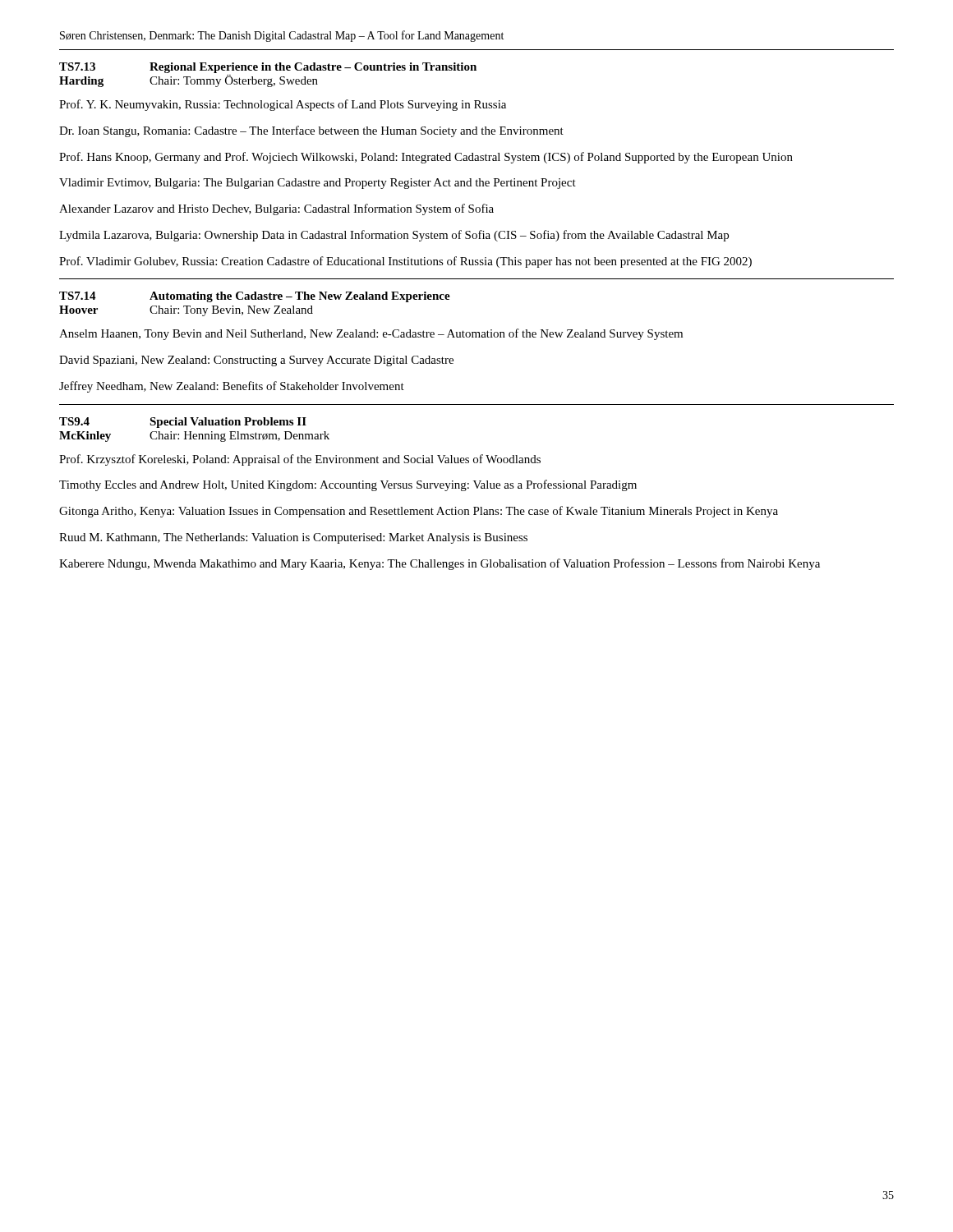Locate the text block starting "Timothy Eccles and Andrew Holt, United Kingdom: Accounting"
Viewport: 953px width, 1232px height.
348,485
